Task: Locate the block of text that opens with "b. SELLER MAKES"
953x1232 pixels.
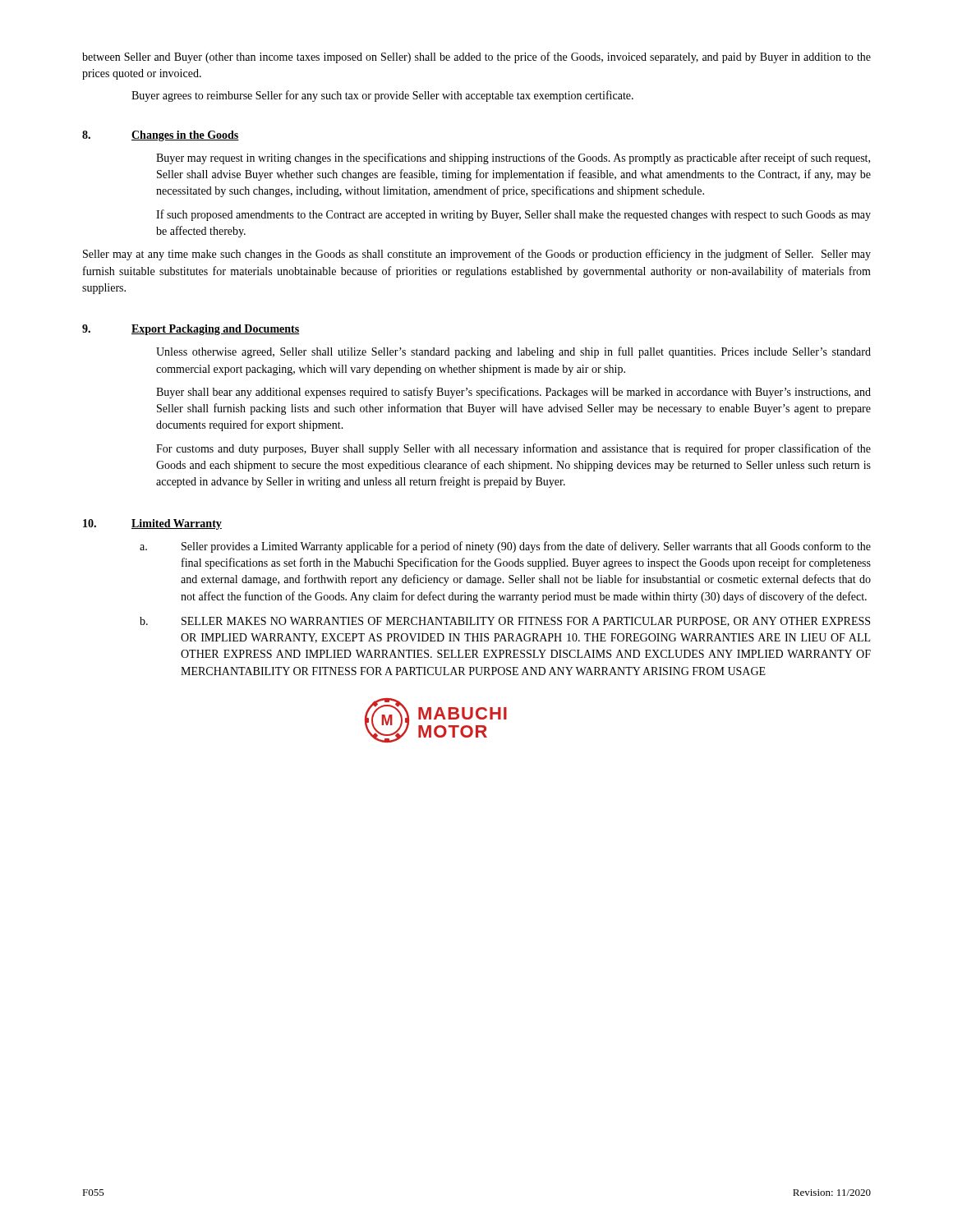Action: coord(501,647)
